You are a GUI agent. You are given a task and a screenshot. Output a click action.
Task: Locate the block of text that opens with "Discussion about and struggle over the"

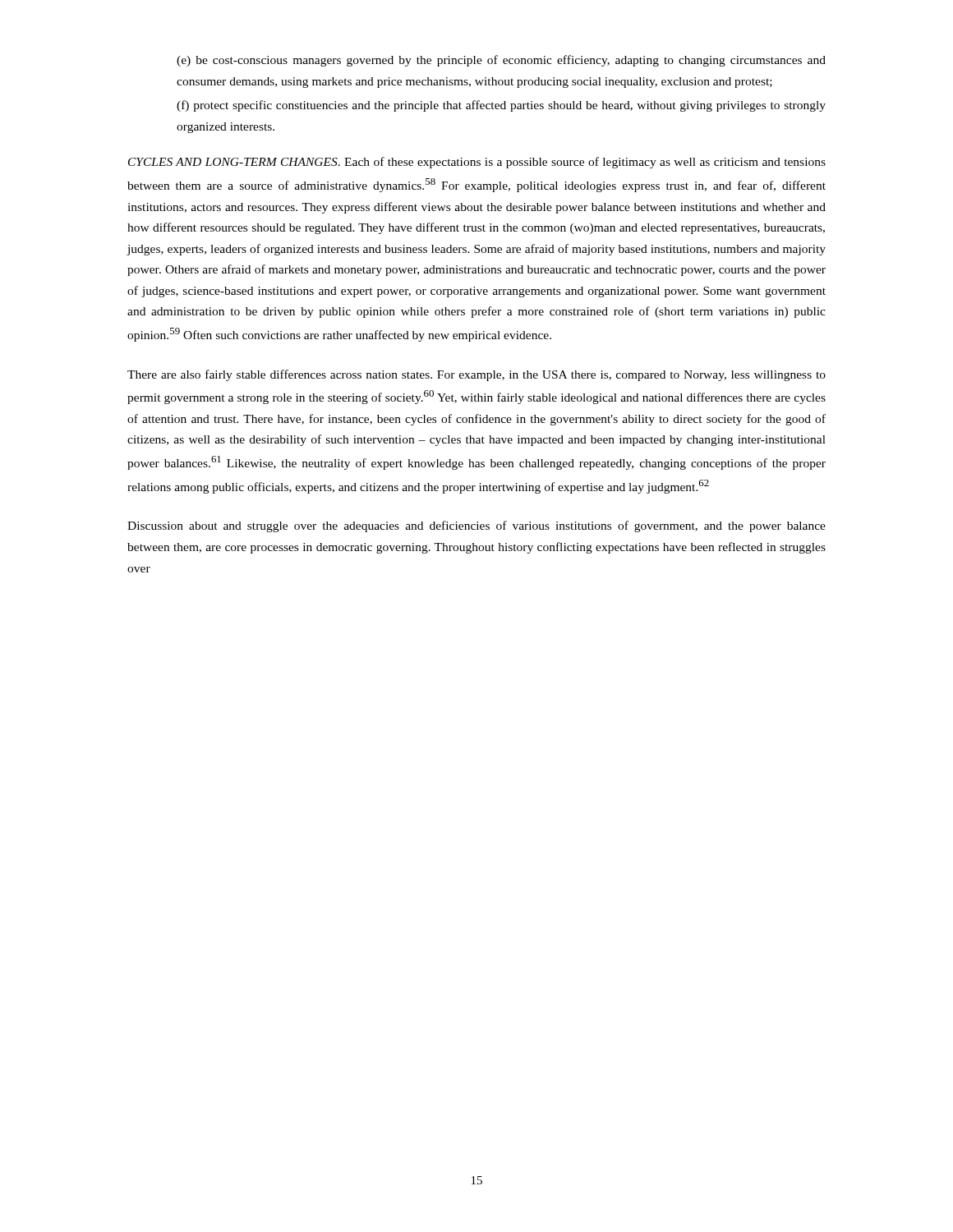tap(476, 547)
